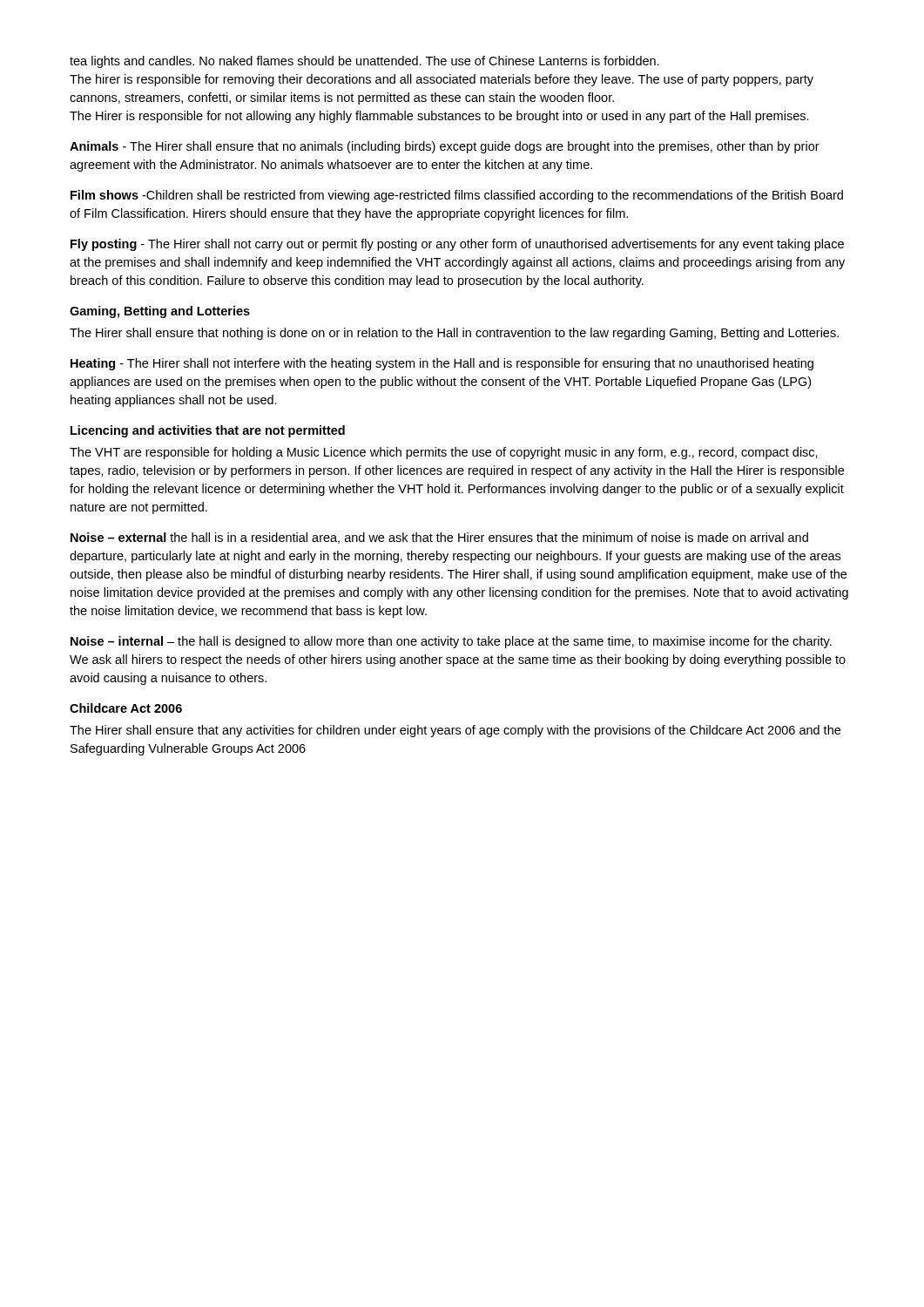Click on the region starting "Heating - The Hirer shall"
924x1307 pixels.
[x=442, y=382]
